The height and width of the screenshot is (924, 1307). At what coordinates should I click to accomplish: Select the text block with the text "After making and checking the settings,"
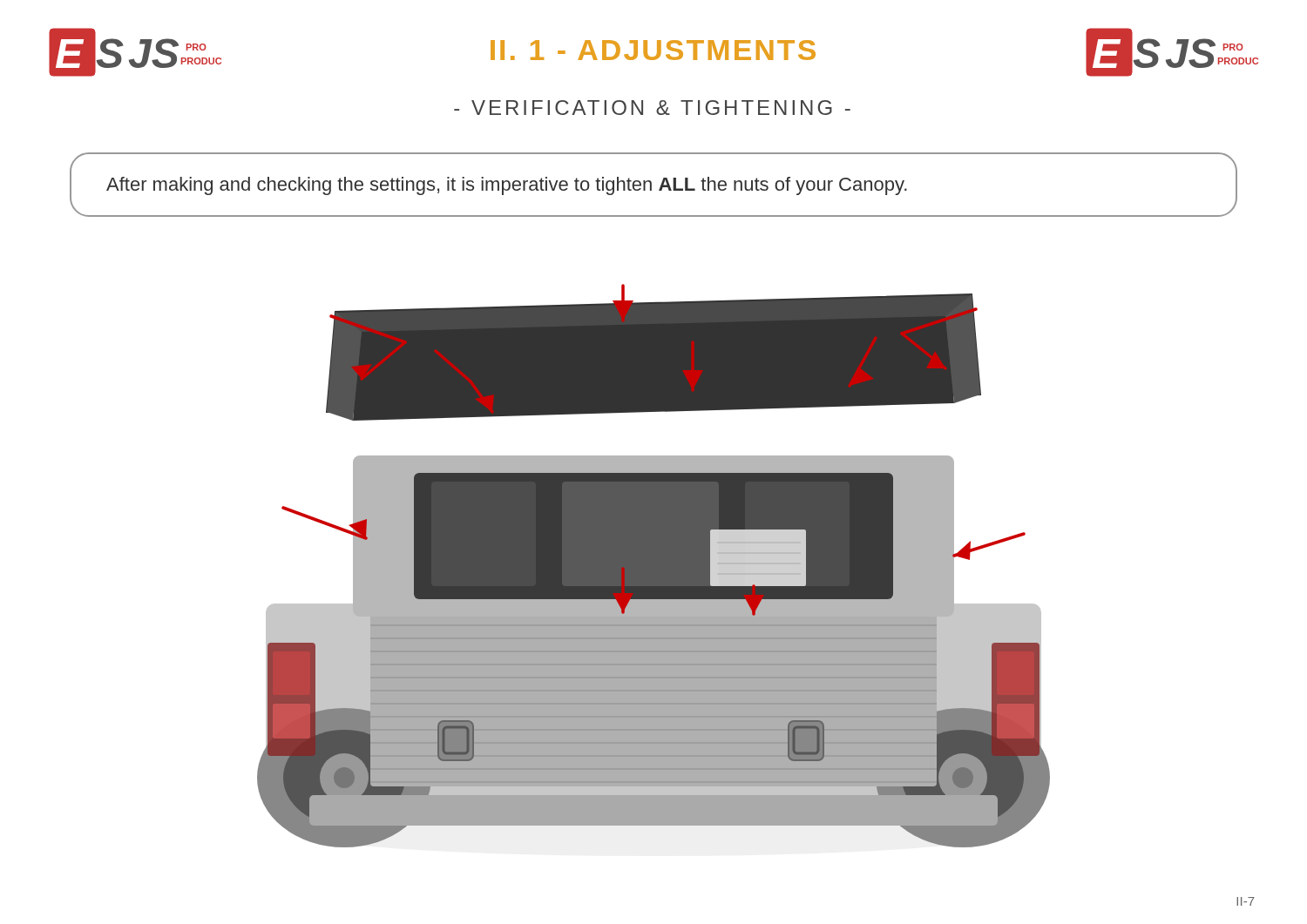coord(507,184)
